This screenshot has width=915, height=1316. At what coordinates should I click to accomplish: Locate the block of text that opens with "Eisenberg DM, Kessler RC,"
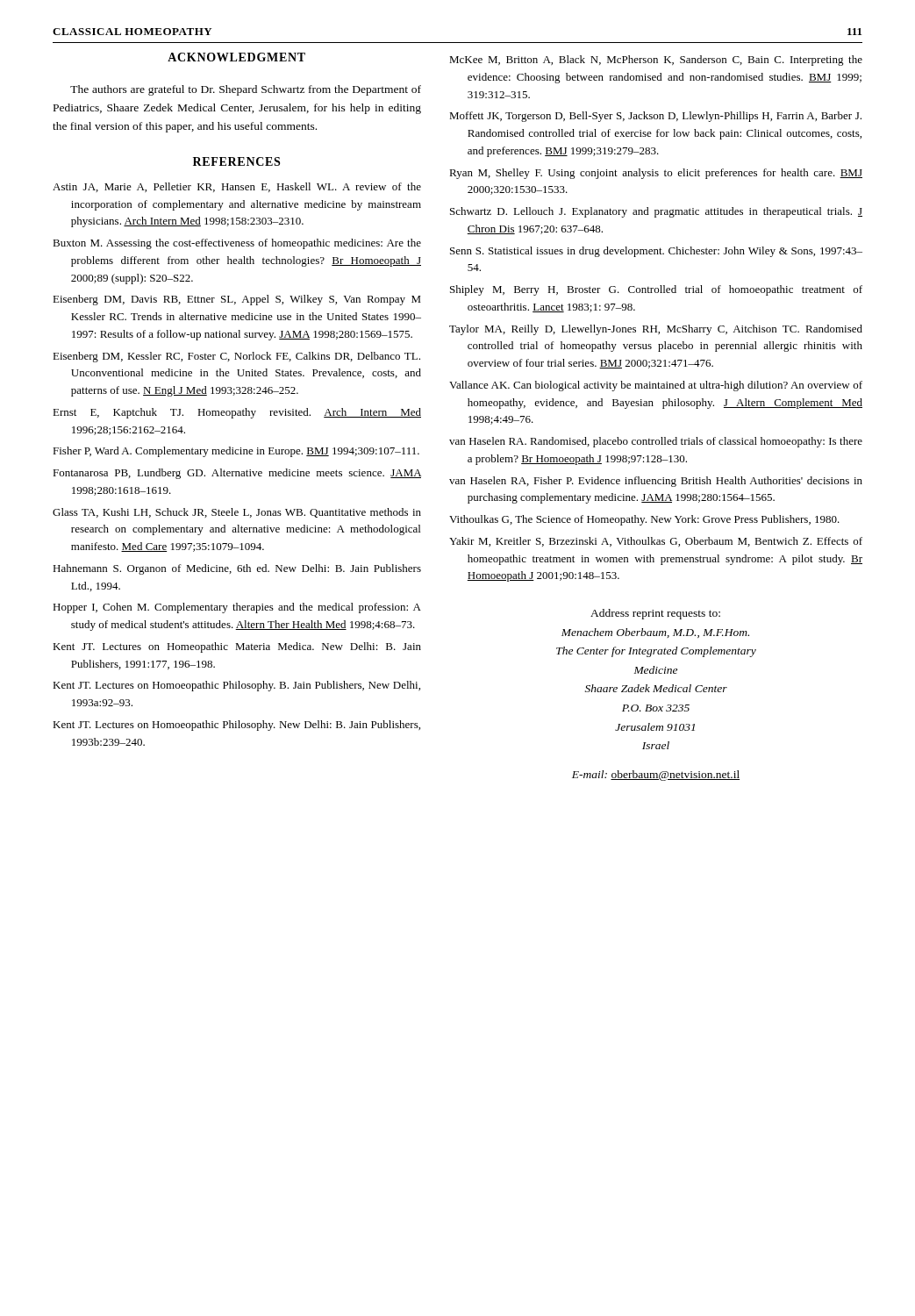237,373
